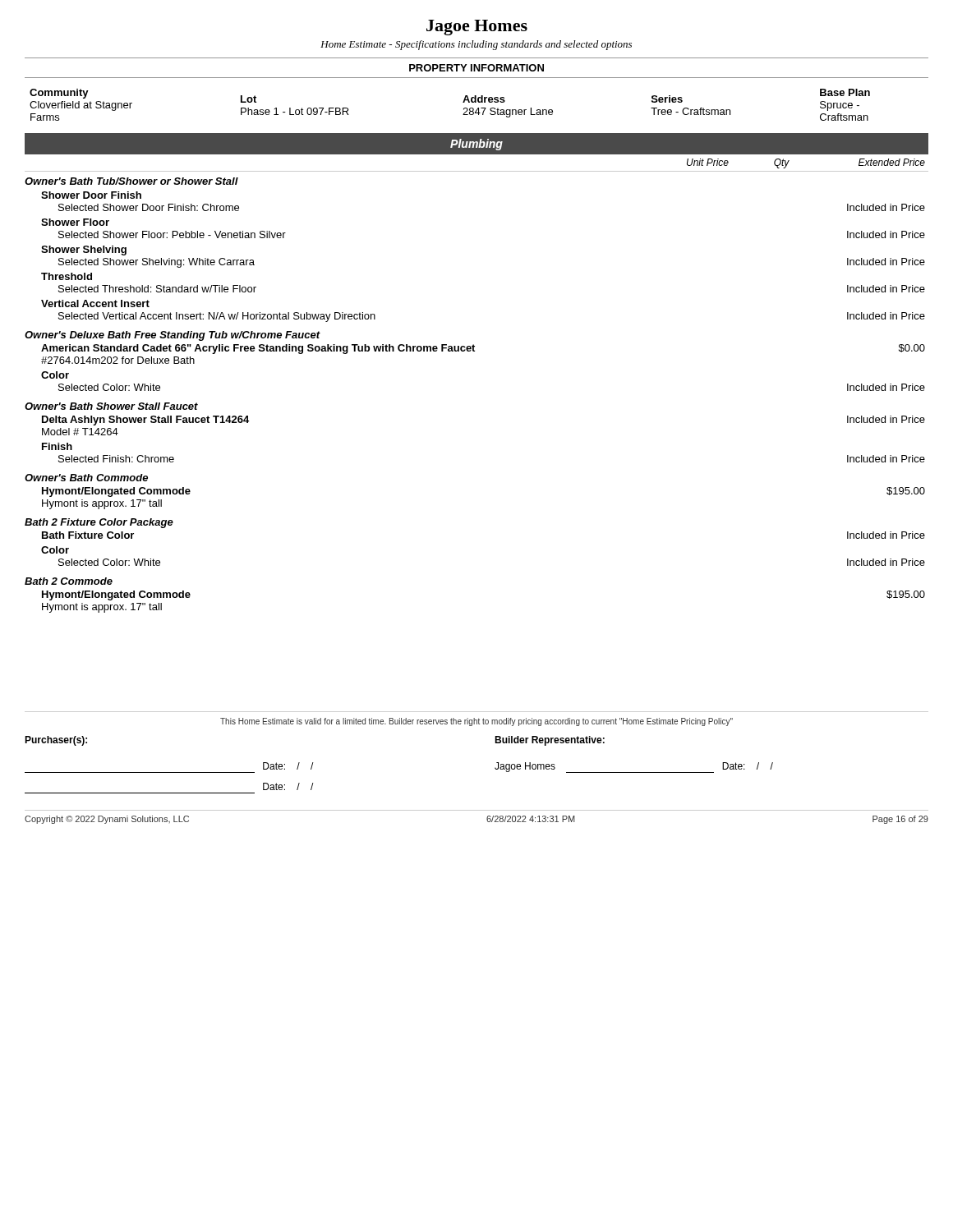Select the block starting "PROPERTY INFORMATION"
The image size is (953, 1232).
476,68
